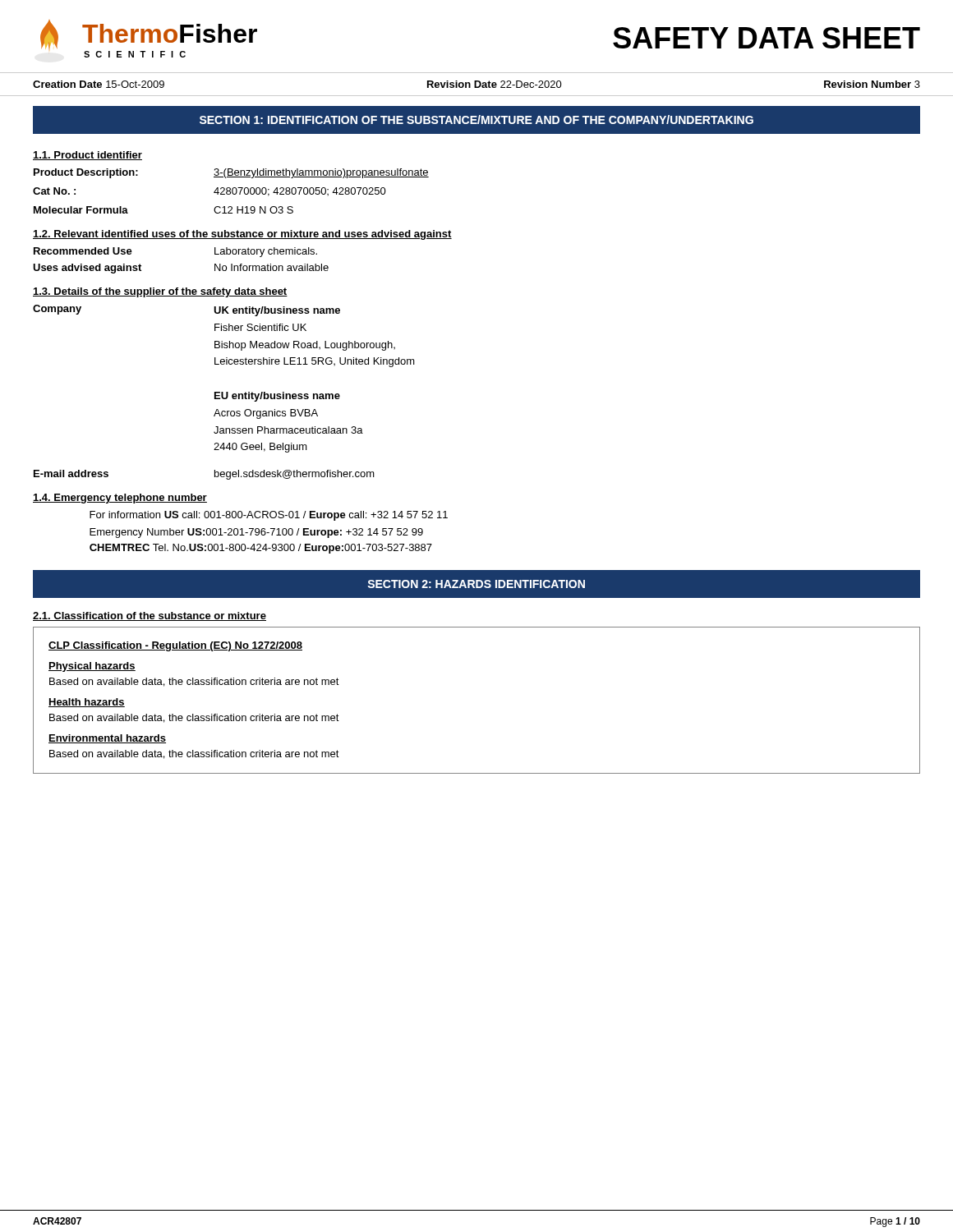
Task: Click on the block starting "Creation Date 15-Oct-2009 Revision Date 22-Dec-2020 Revision"
Action: pos(476,84)
